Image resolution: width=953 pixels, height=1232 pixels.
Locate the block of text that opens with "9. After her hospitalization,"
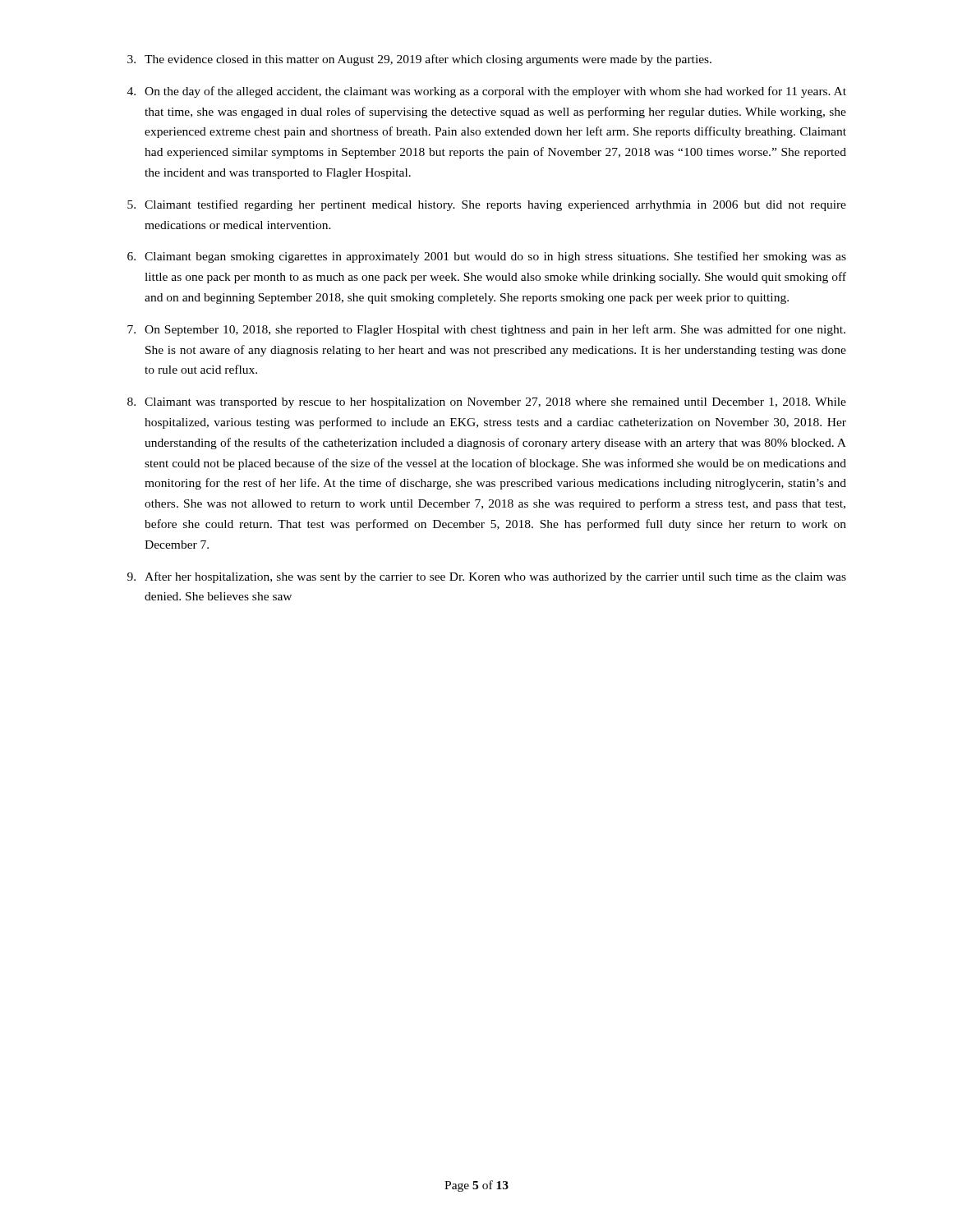tap(476, 587)
